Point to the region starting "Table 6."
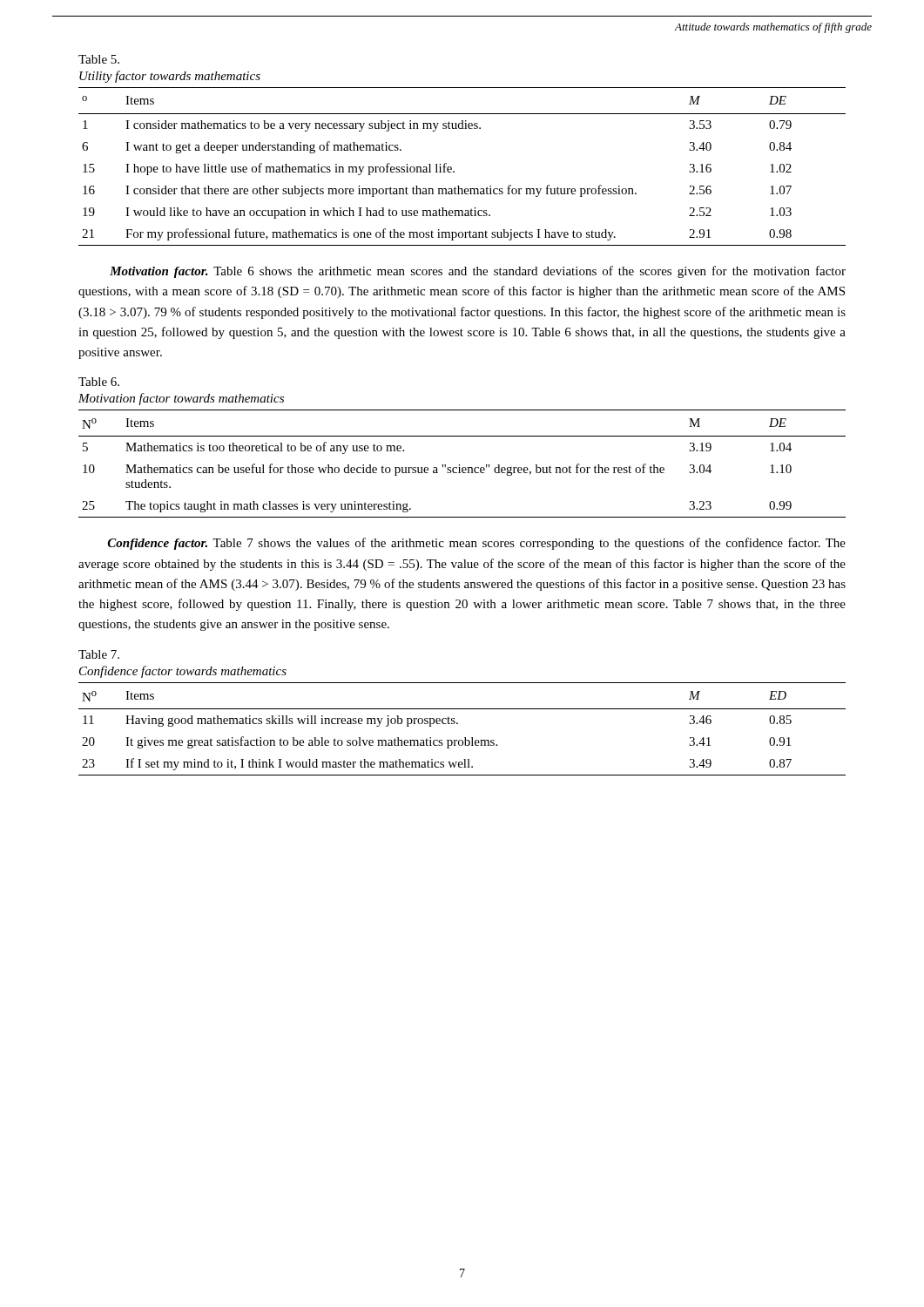This screenshot has width=924, height=1307. point(99,382)
